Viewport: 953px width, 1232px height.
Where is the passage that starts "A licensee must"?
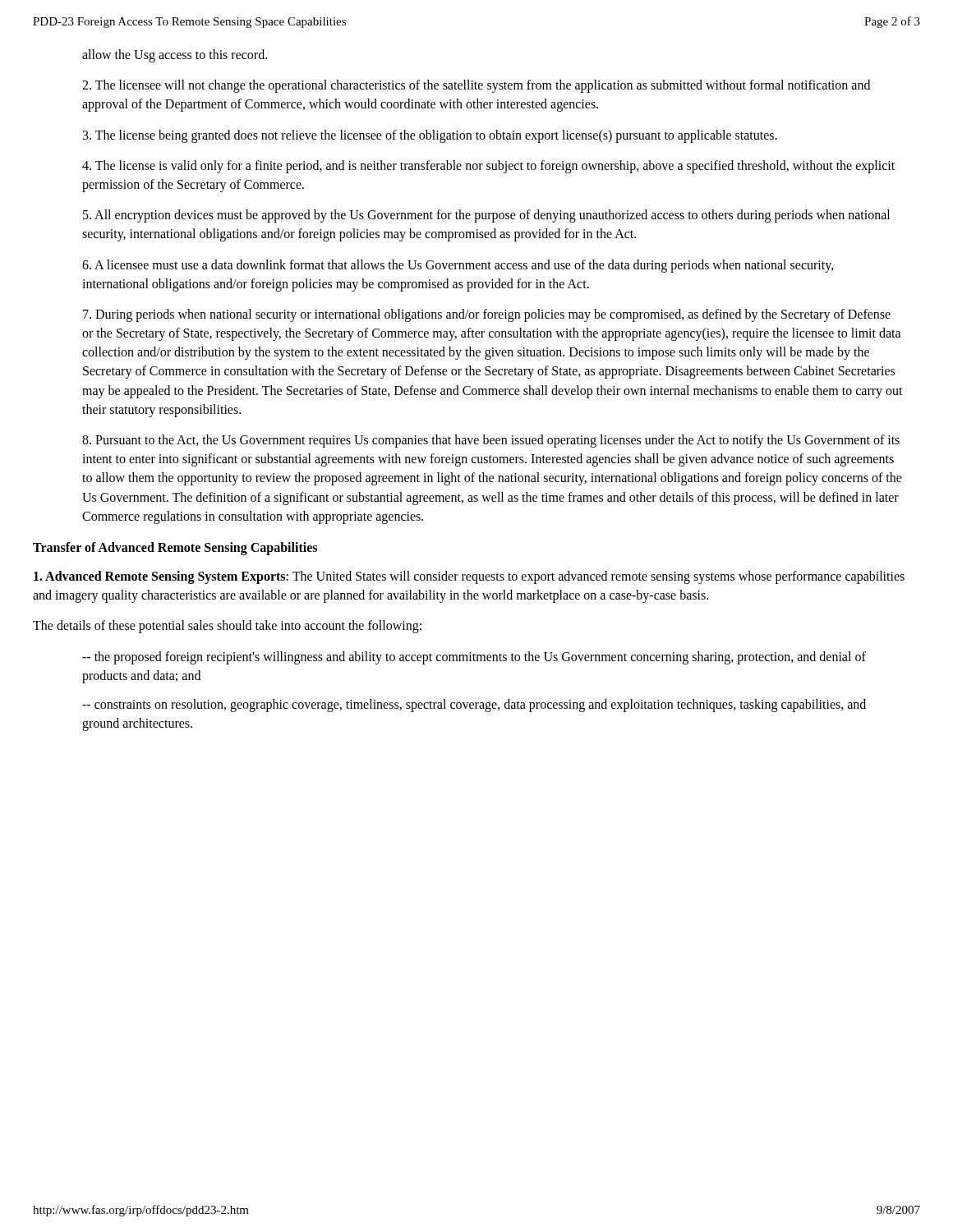pos(458,274)
